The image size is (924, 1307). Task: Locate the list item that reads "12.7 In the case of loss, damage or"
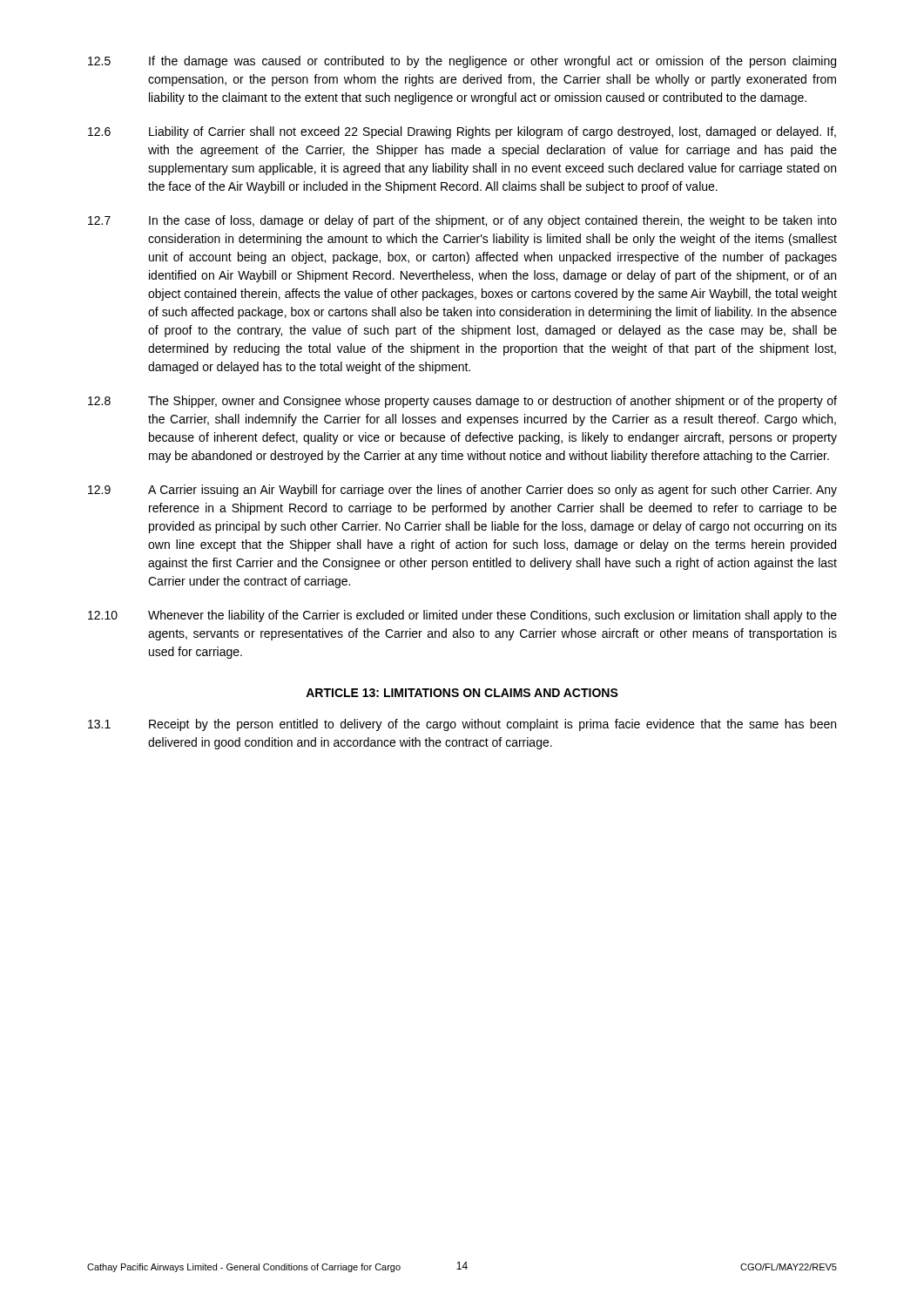click(x=462, y=294)
